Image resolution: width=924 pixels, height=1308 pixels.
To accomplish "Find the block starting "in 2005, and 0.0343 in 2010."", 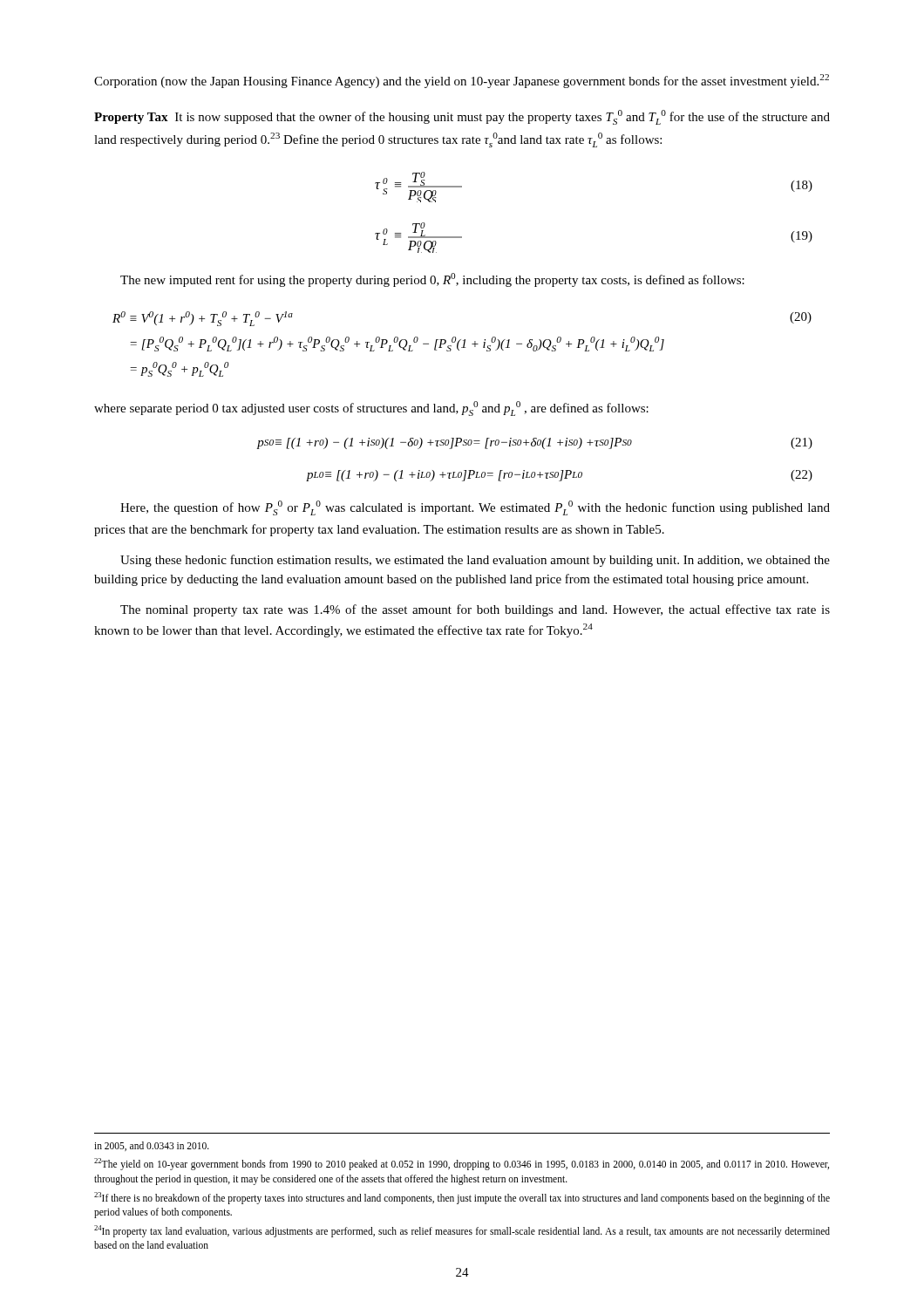I will pyautogui.click(x=152, y=1146).
